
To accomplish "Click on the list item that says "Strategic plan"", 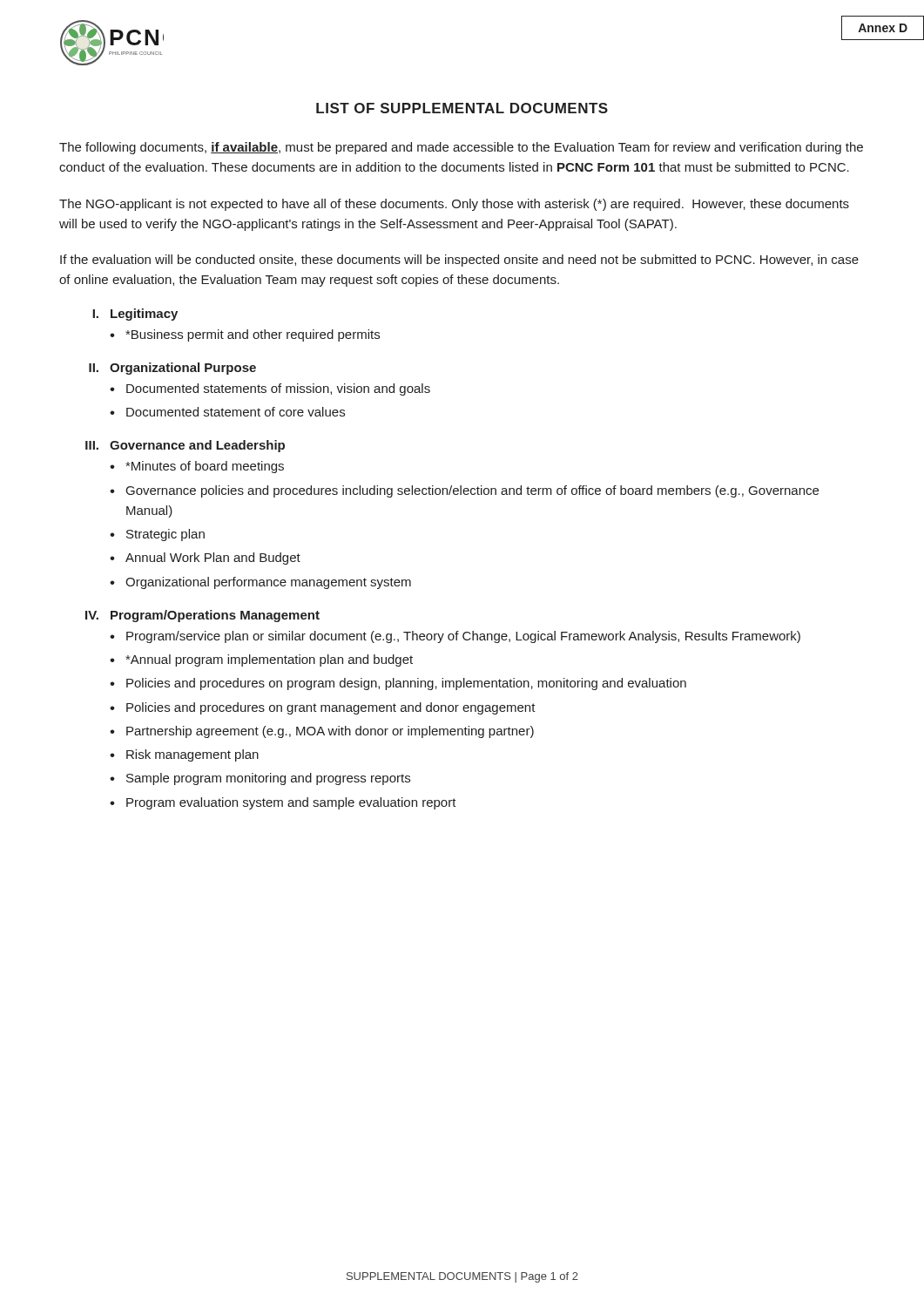I will coord(165,534).
